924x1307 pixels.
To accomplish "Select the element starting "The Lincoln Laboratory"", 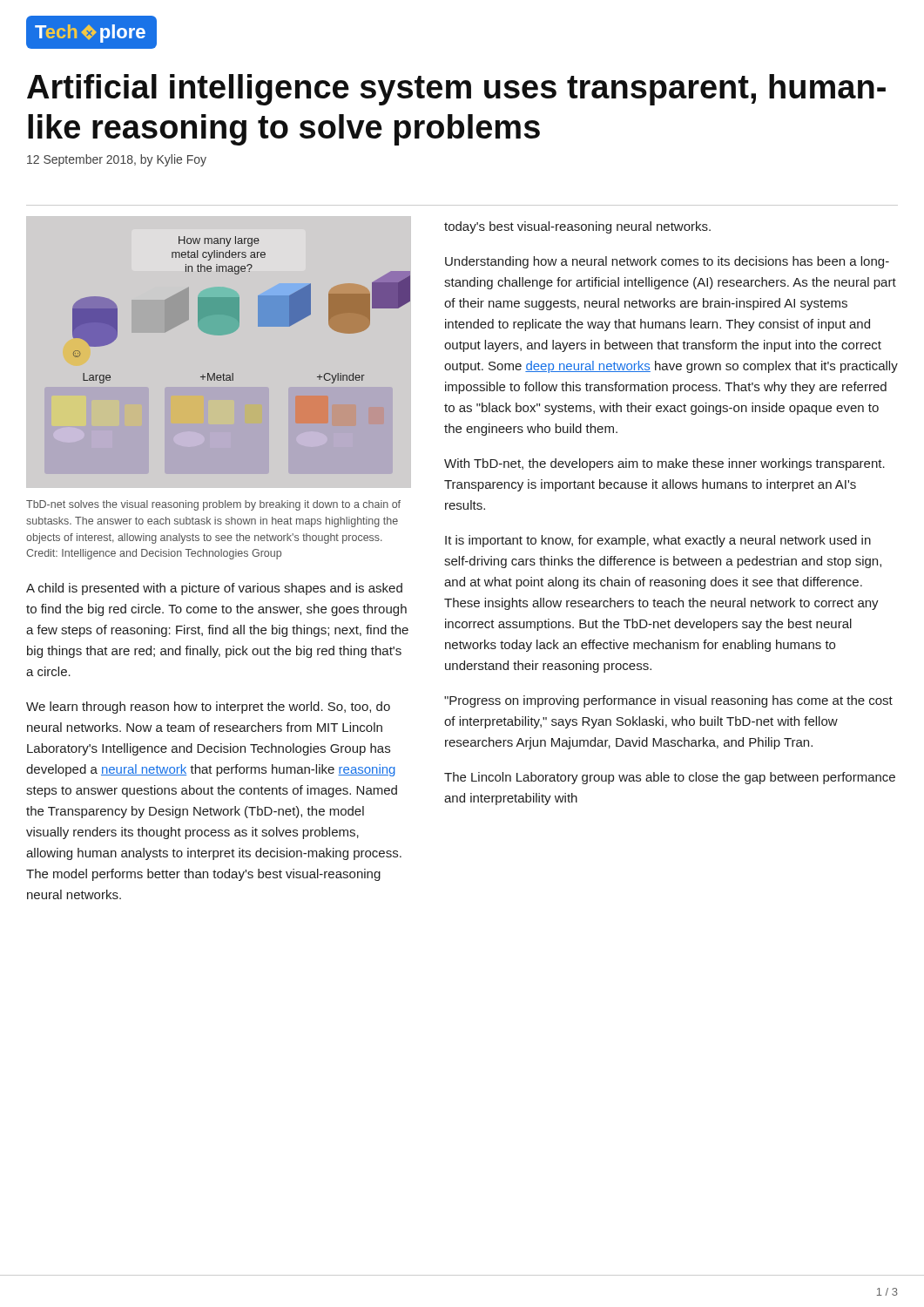I will coord(670,787).
